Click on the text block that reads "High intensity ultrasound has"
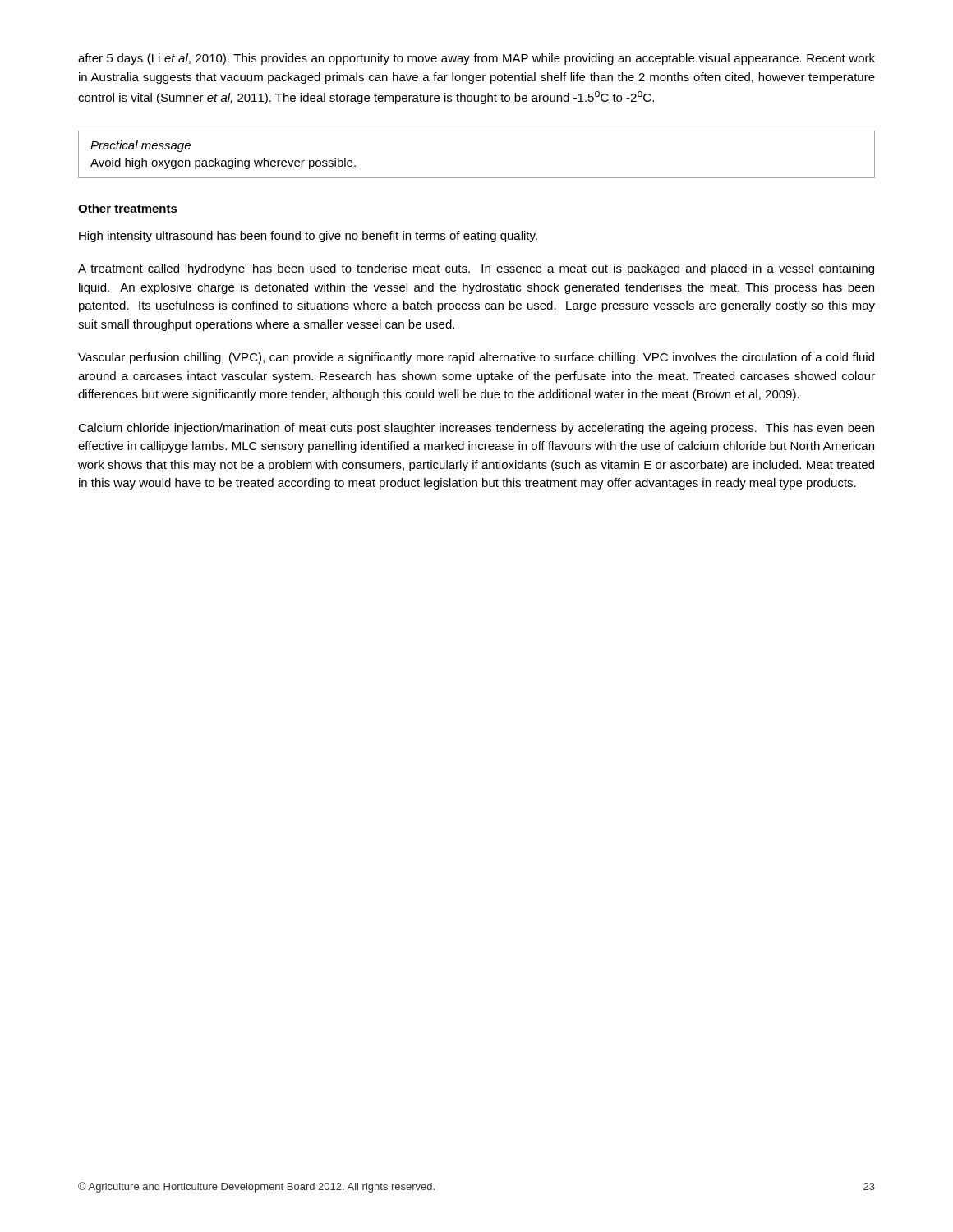953x1232 pixels. (308, 235)
